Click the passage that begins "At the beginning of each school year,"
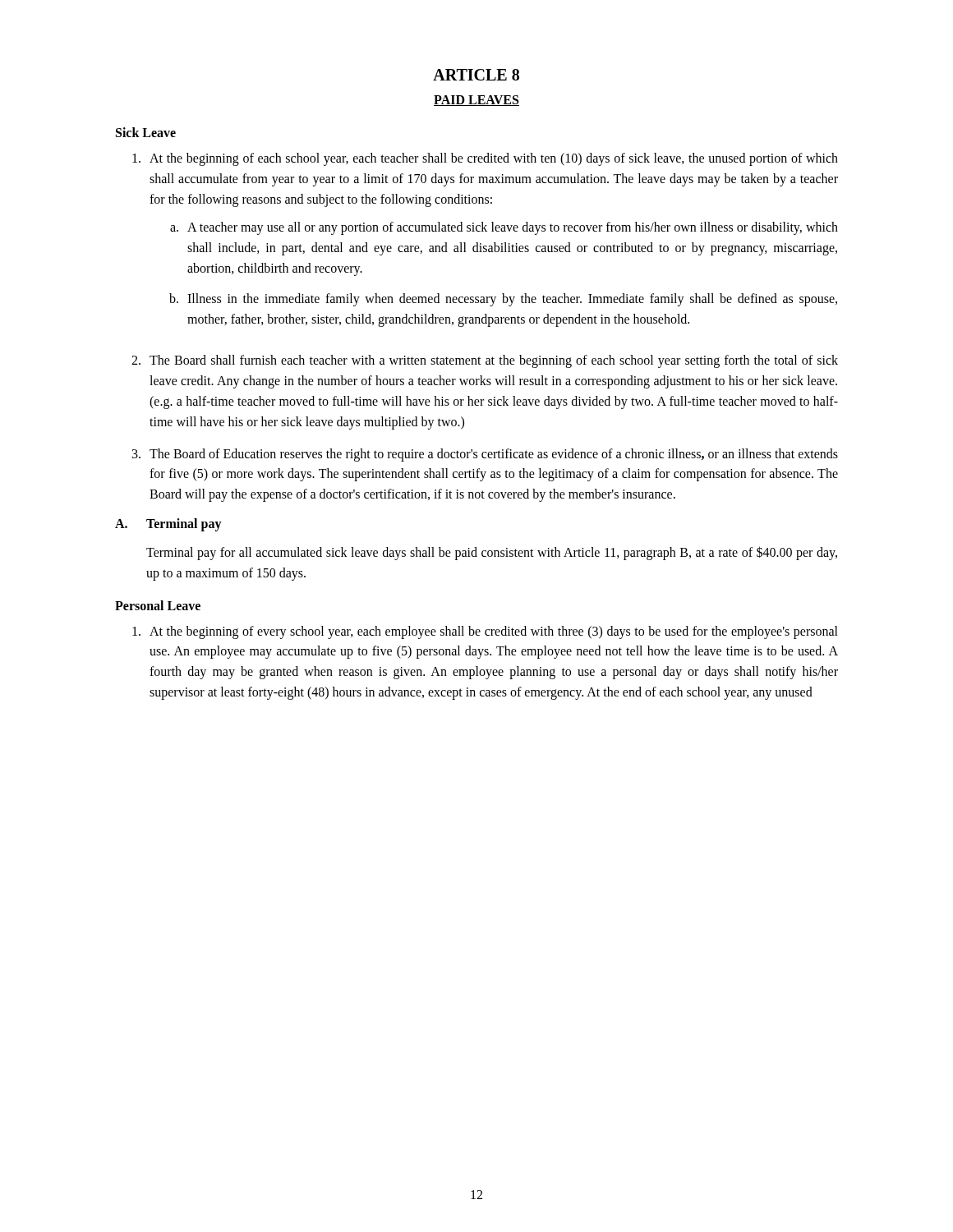Screen dimensions: 1232x953 [476, 244]
